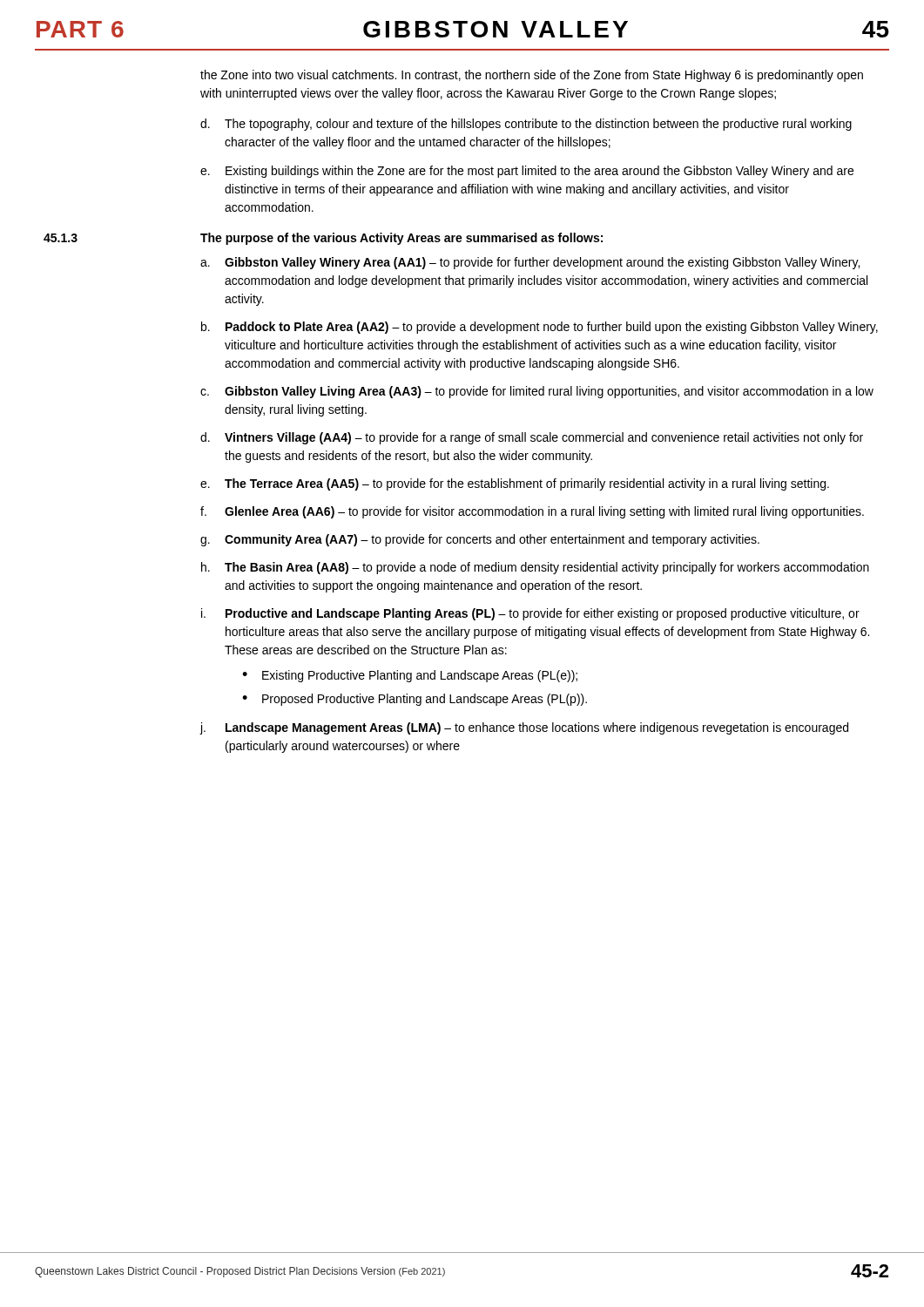Where is the passage that starts "d. Vintners Village (AA4) – to provide"?
The width and height of the screenshot is (924, 1307).
coord(540,447)
